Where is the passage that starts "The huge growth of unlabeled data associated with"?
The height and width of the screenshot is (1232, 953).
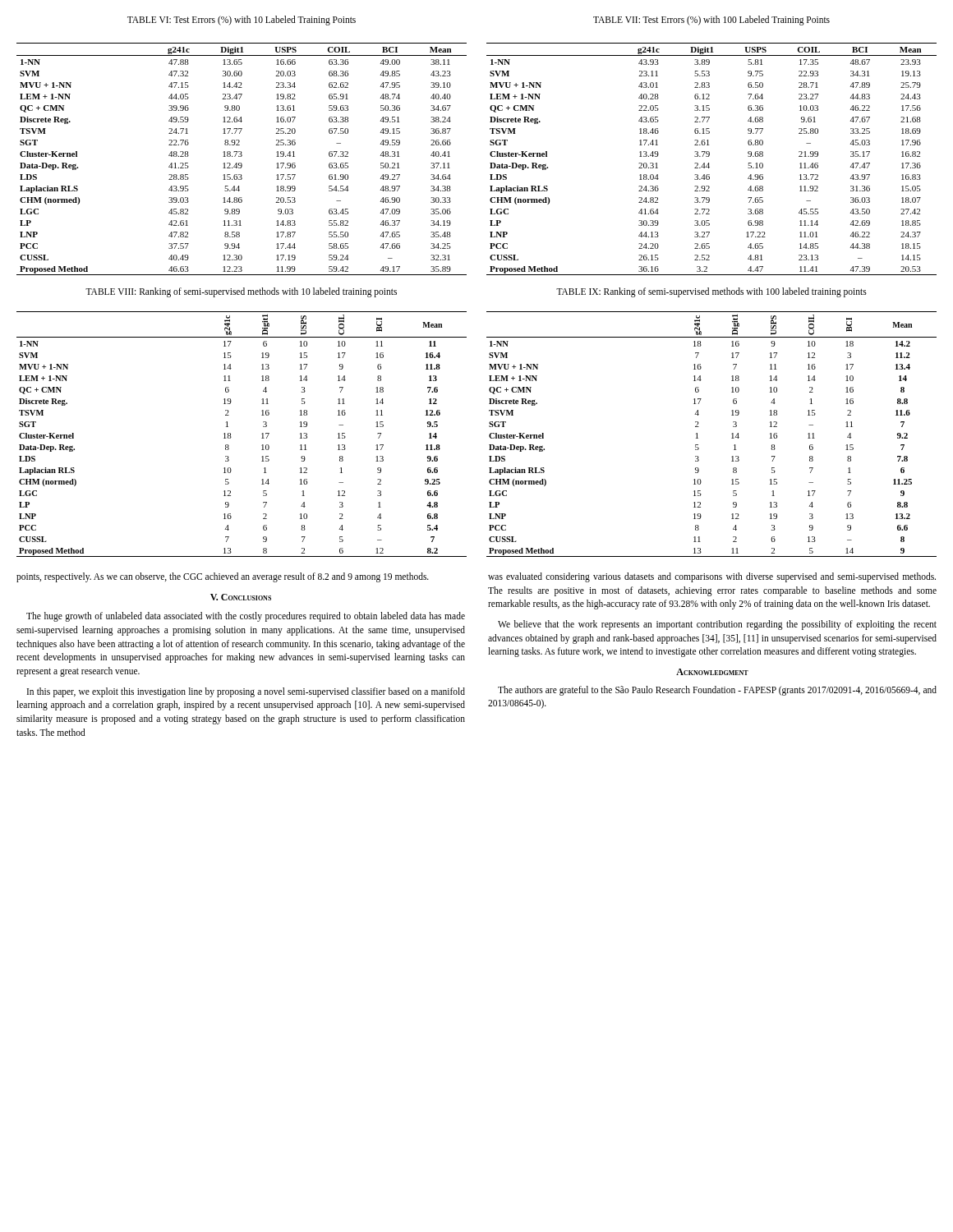click(246, 617)
